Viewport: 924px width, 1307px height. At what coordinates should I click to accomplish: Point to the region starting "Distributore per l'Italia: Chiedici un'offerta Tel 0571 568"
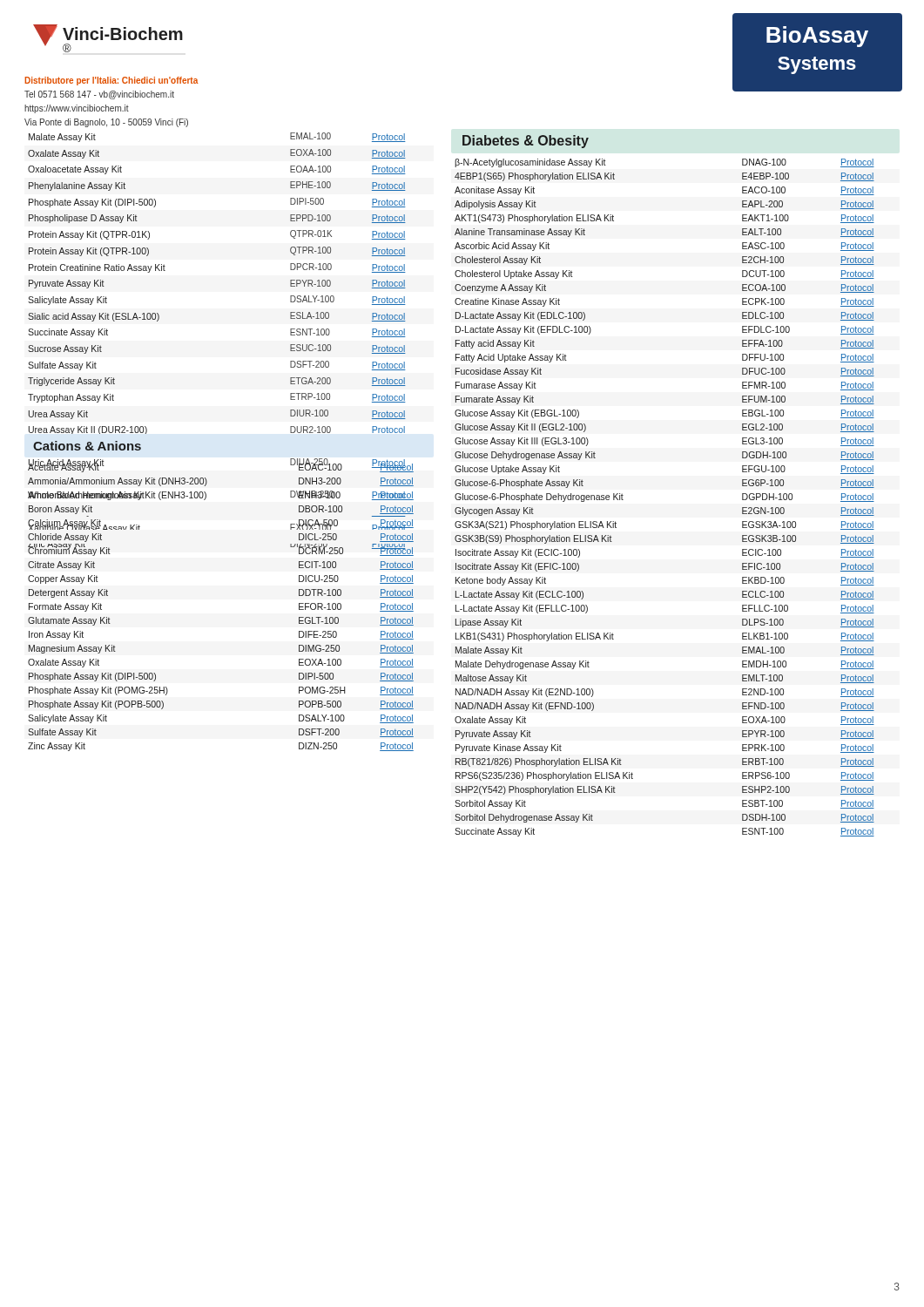pyautogui.click(x=111, y=101)
